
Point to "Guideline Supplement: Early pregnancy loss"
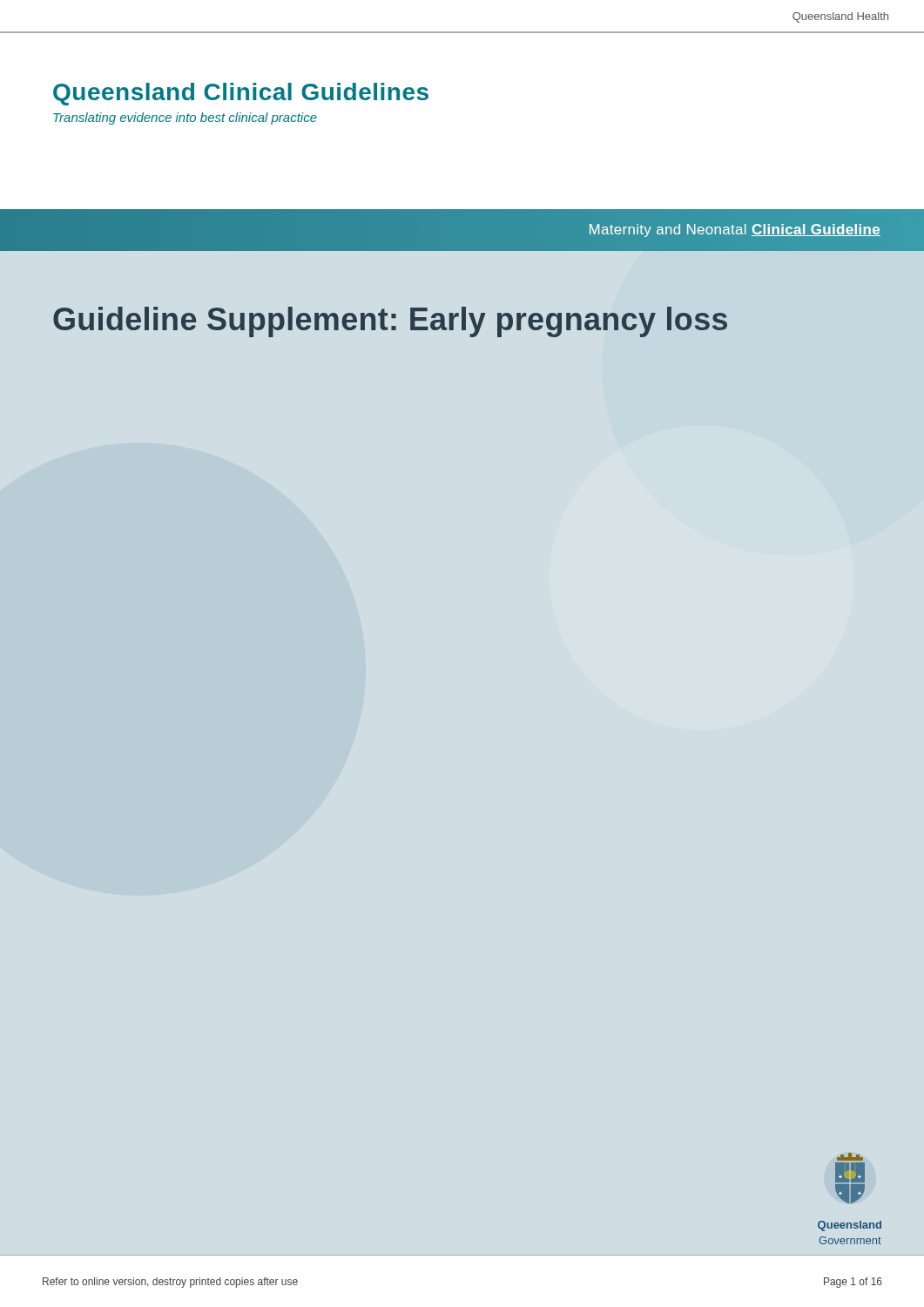click(x=391, y=319)
